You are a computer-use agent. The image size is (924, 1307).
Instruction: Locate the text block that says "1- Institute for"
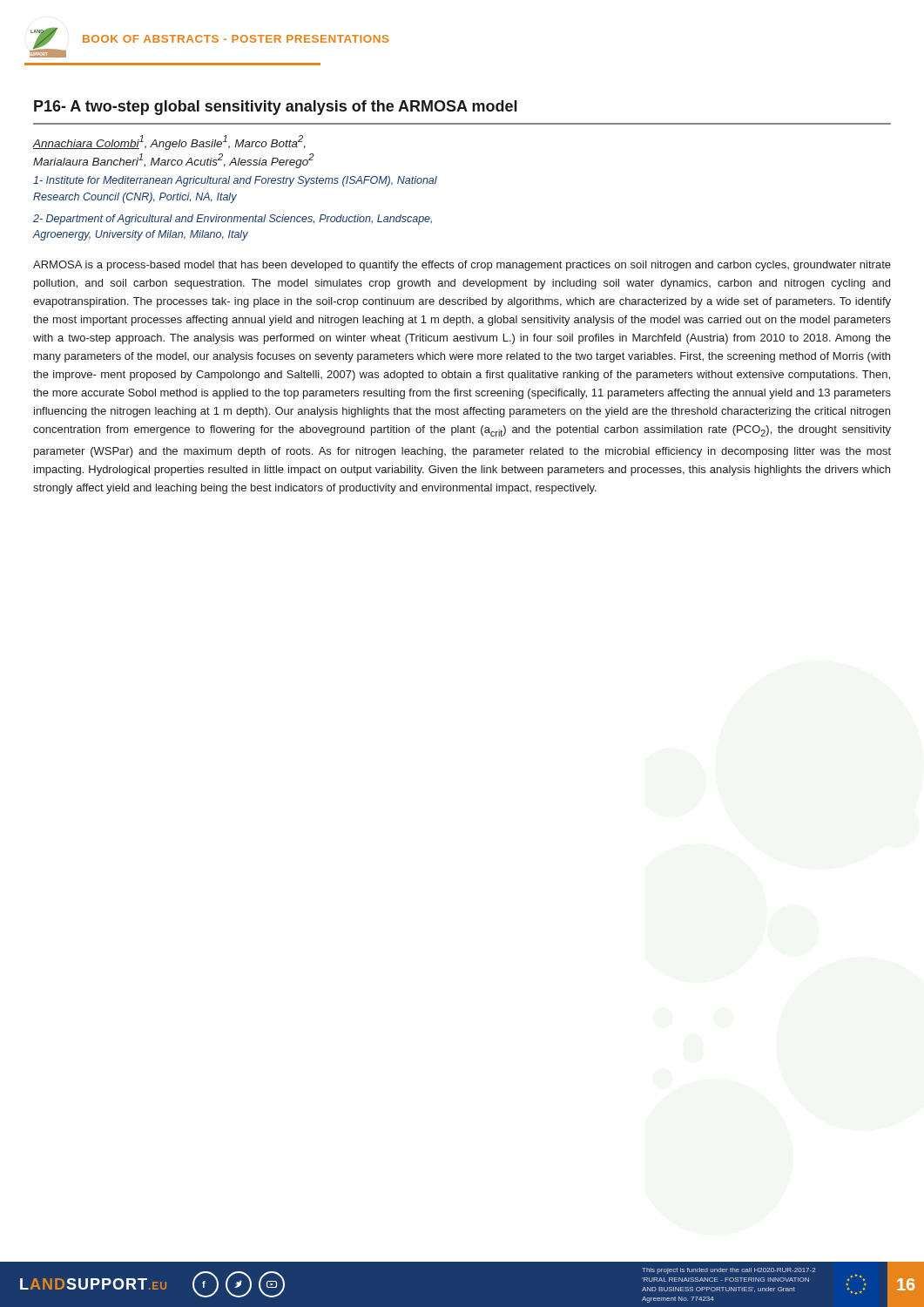pos(235,189)
